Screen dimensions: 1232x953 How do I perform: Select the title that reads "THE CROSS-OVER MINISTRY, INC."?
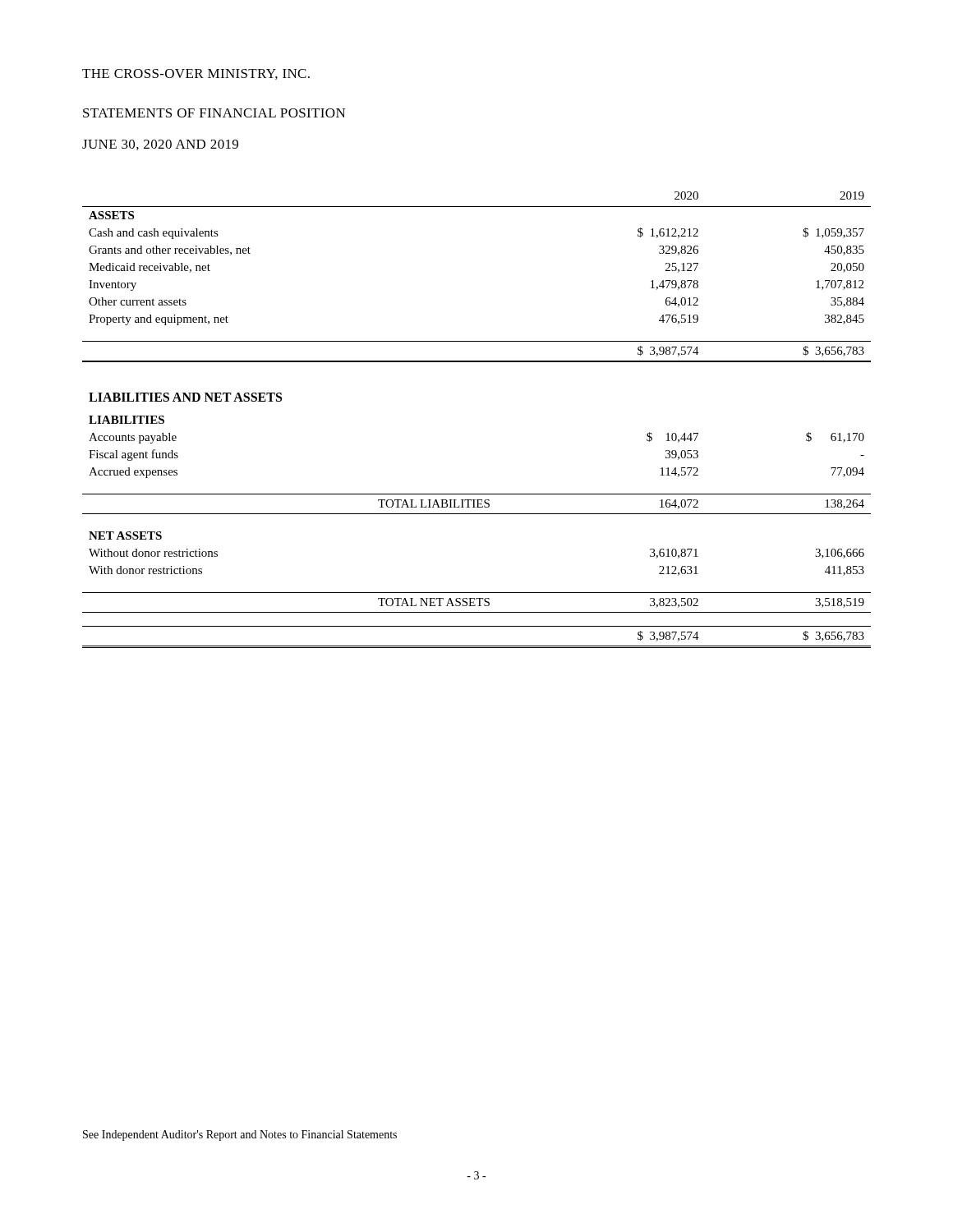tap(196, 73)
